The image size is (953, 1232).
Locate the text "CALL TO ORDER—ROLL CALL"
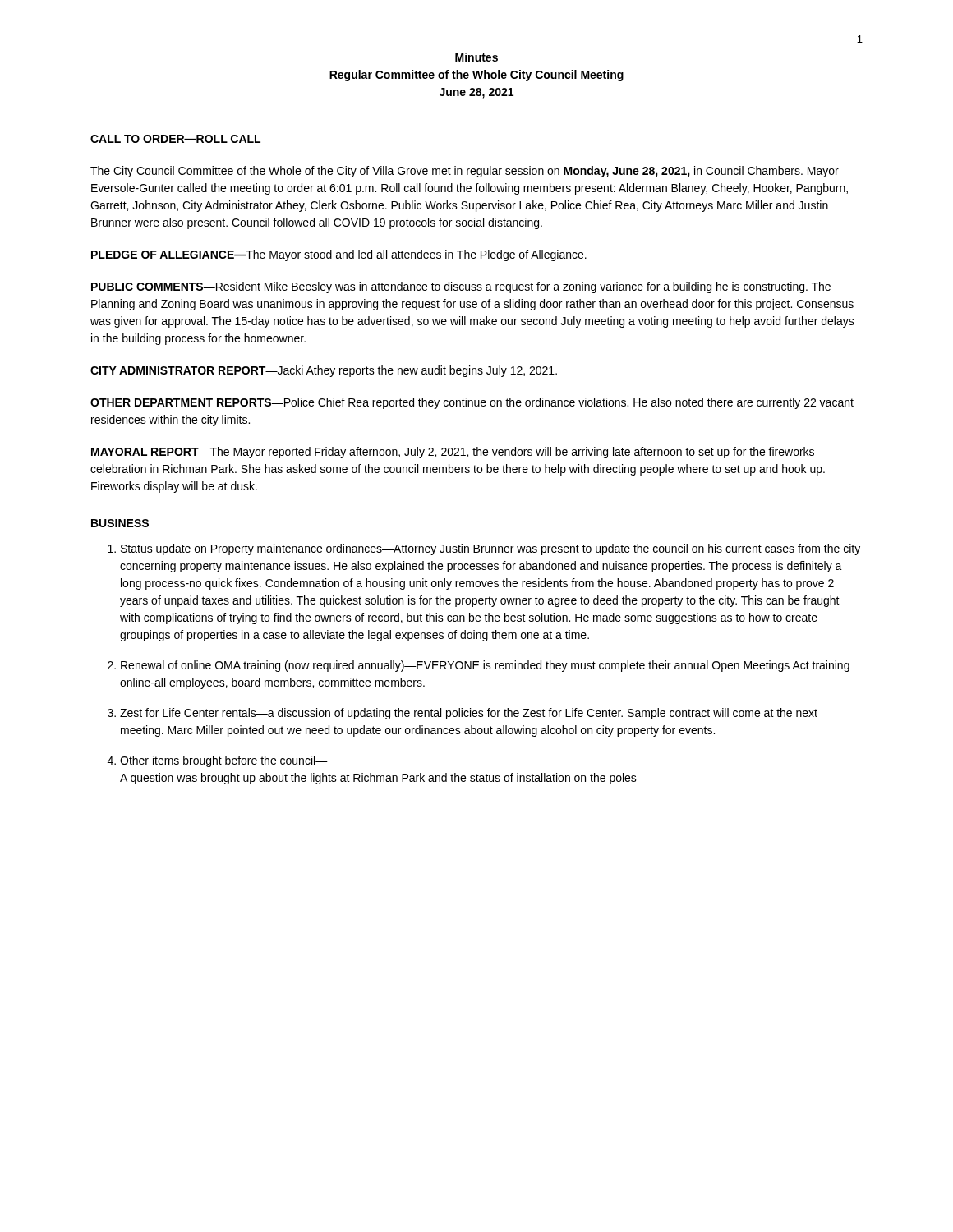[175, 139]
